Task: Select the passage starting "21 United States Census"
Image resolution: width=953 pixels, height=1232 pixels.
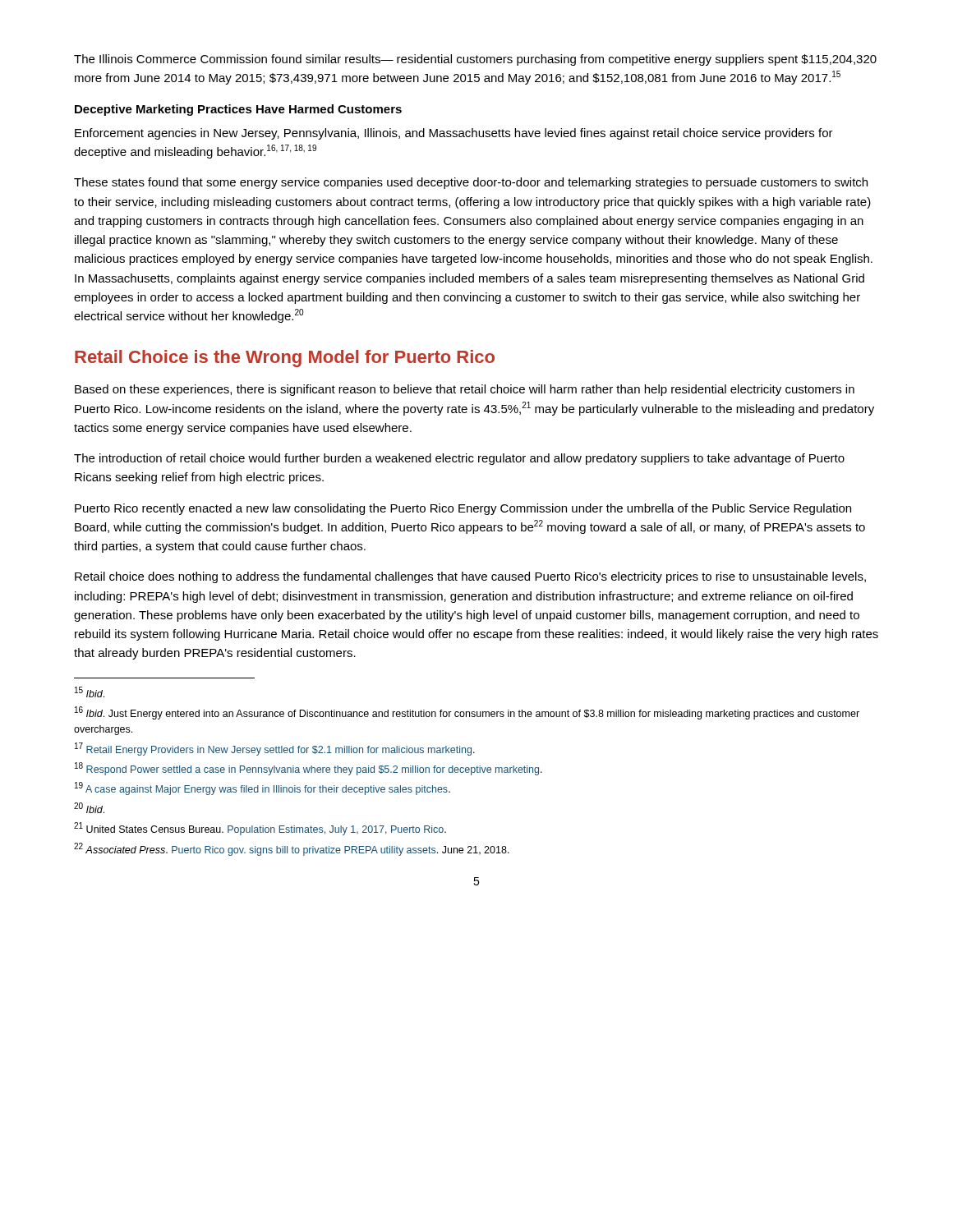Action: (260, 829)
